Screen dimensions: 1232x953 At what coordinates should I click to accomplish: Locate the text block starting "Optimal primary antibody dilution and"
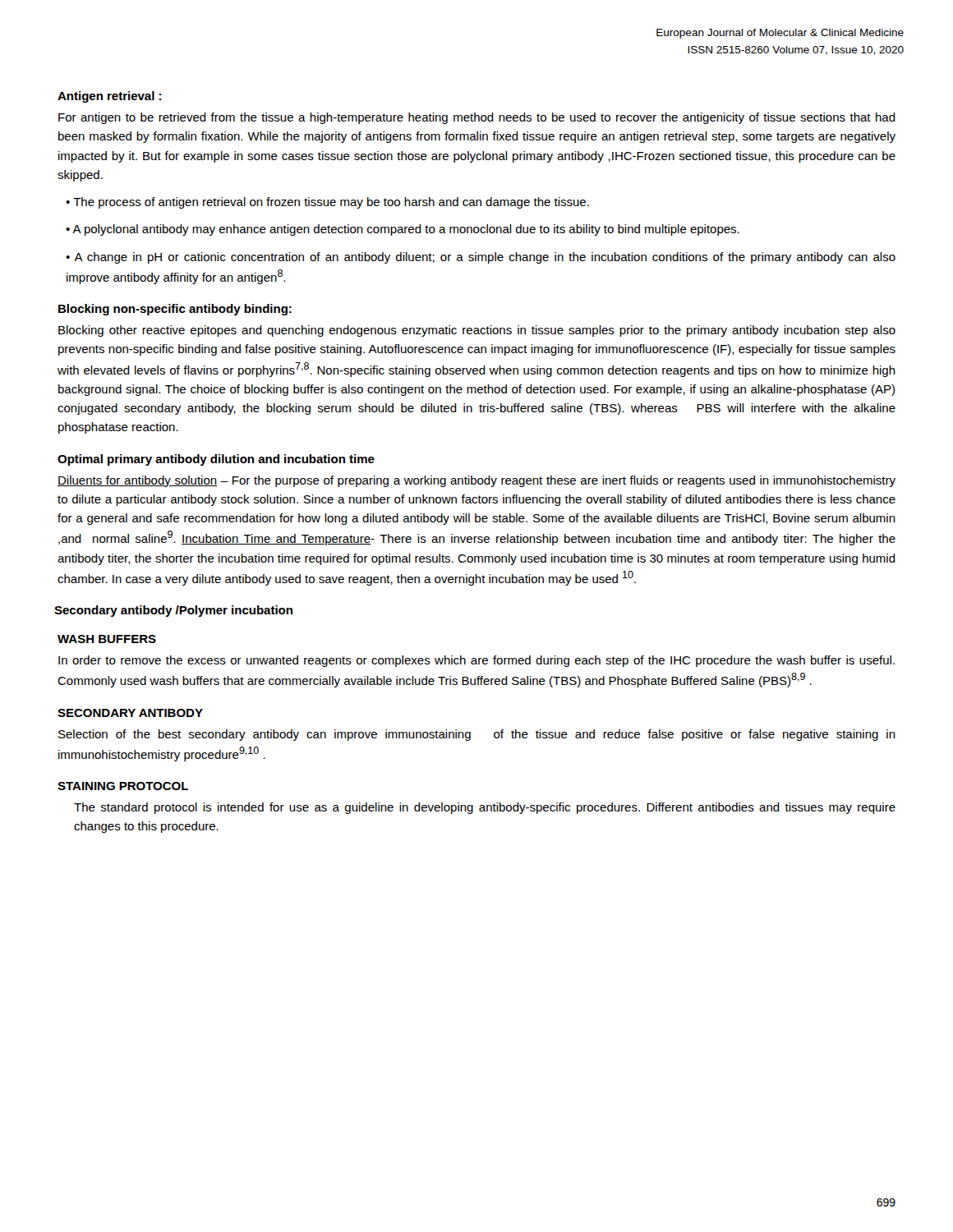point(216,458)
